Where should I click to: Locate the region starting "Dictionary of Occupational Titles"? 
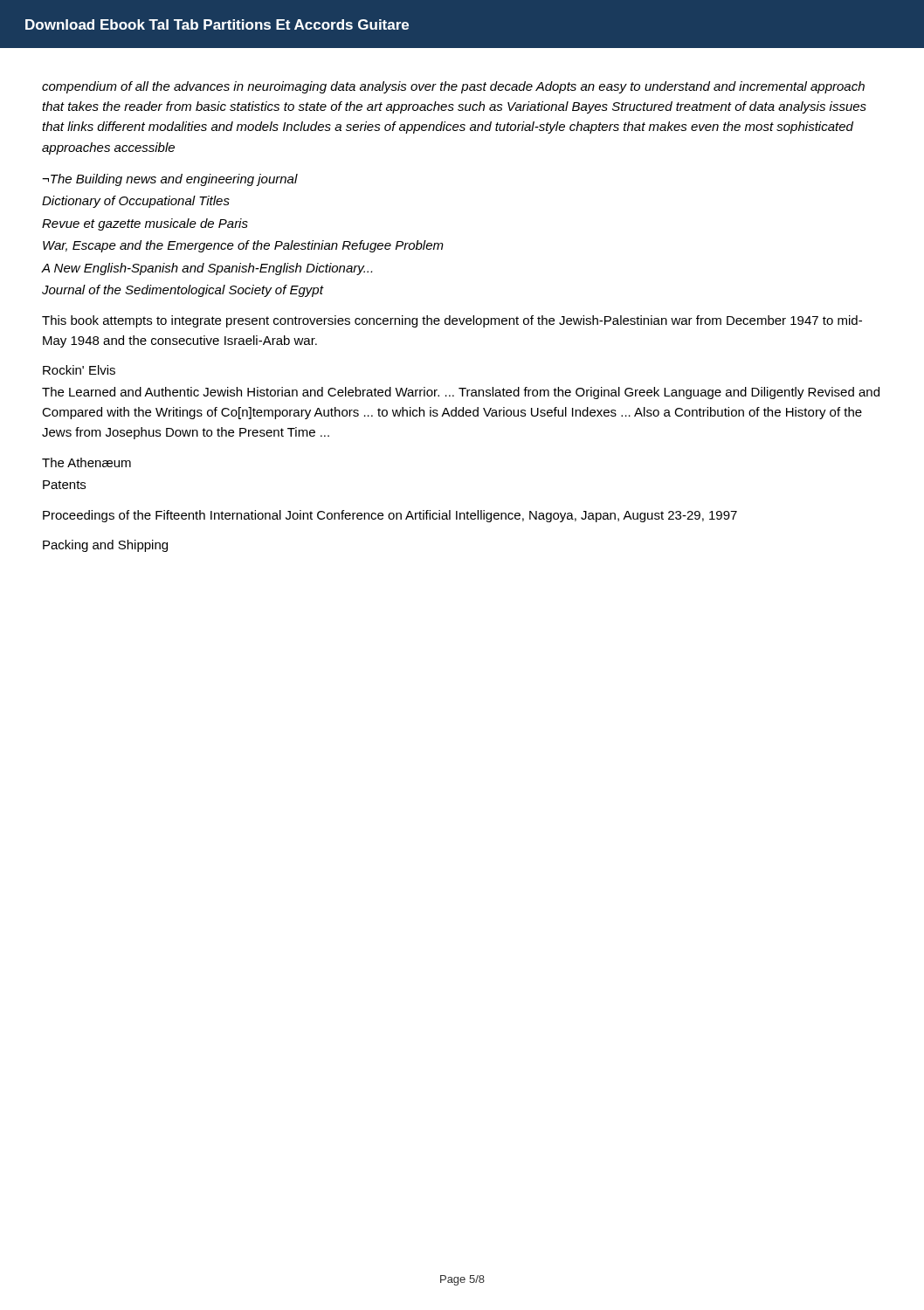136,201
